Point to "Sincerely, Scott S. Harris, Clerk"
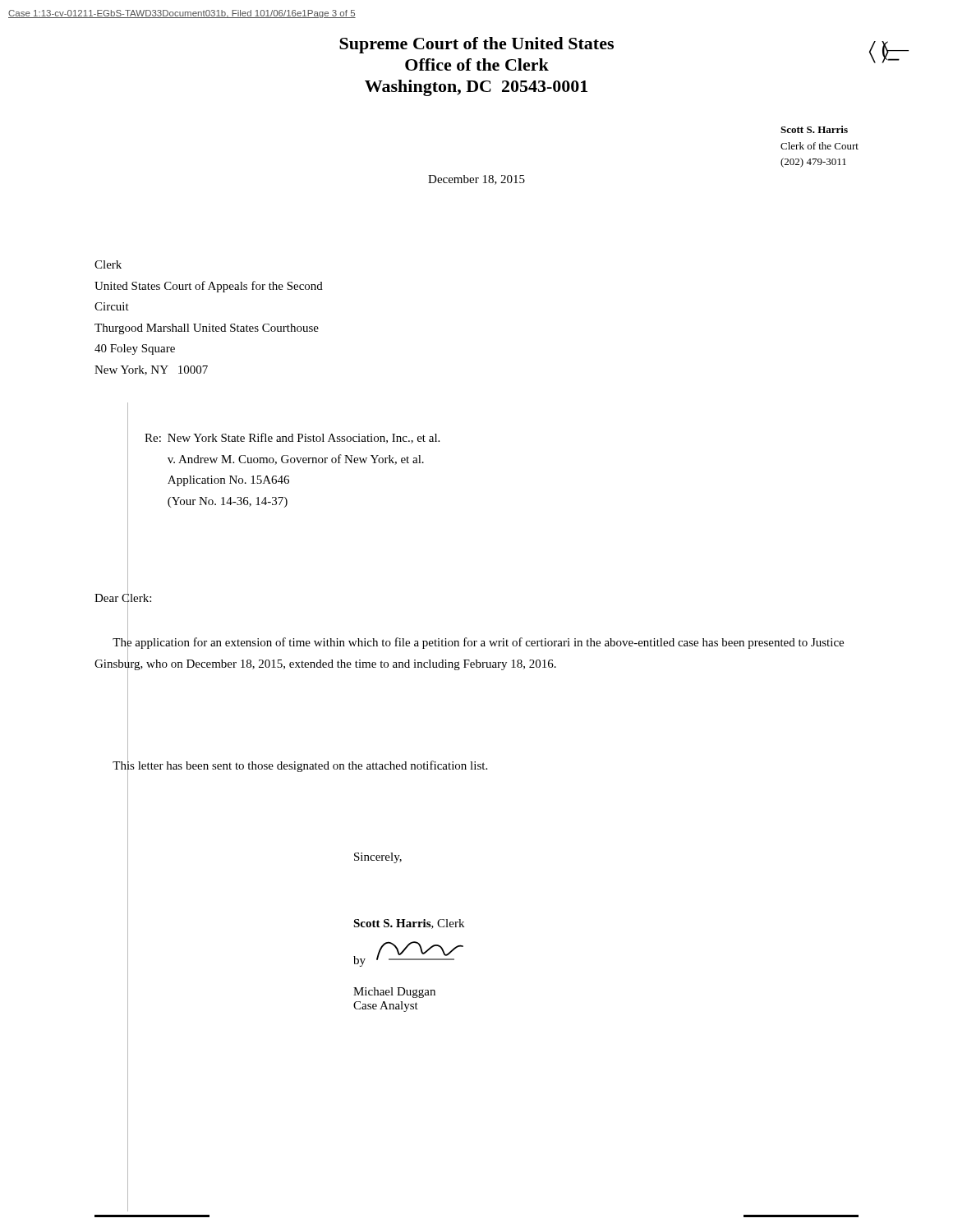The height and width of the screenshot is (1232, 953). coord(378,858)
